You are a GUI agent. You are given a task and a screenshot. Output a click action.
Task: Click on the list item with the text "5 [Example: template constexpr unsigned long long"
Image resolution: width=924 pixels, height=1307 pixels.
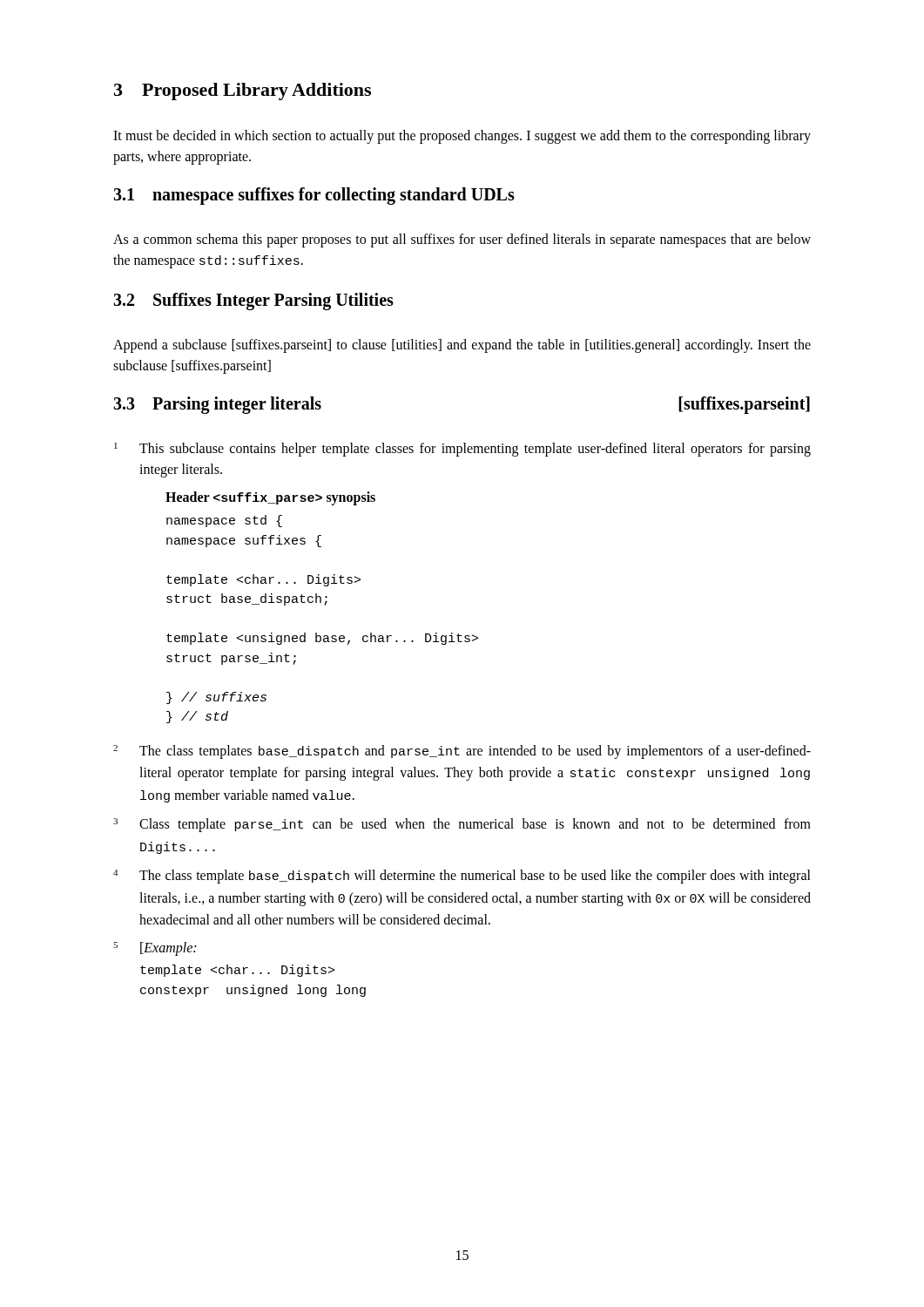155,949
